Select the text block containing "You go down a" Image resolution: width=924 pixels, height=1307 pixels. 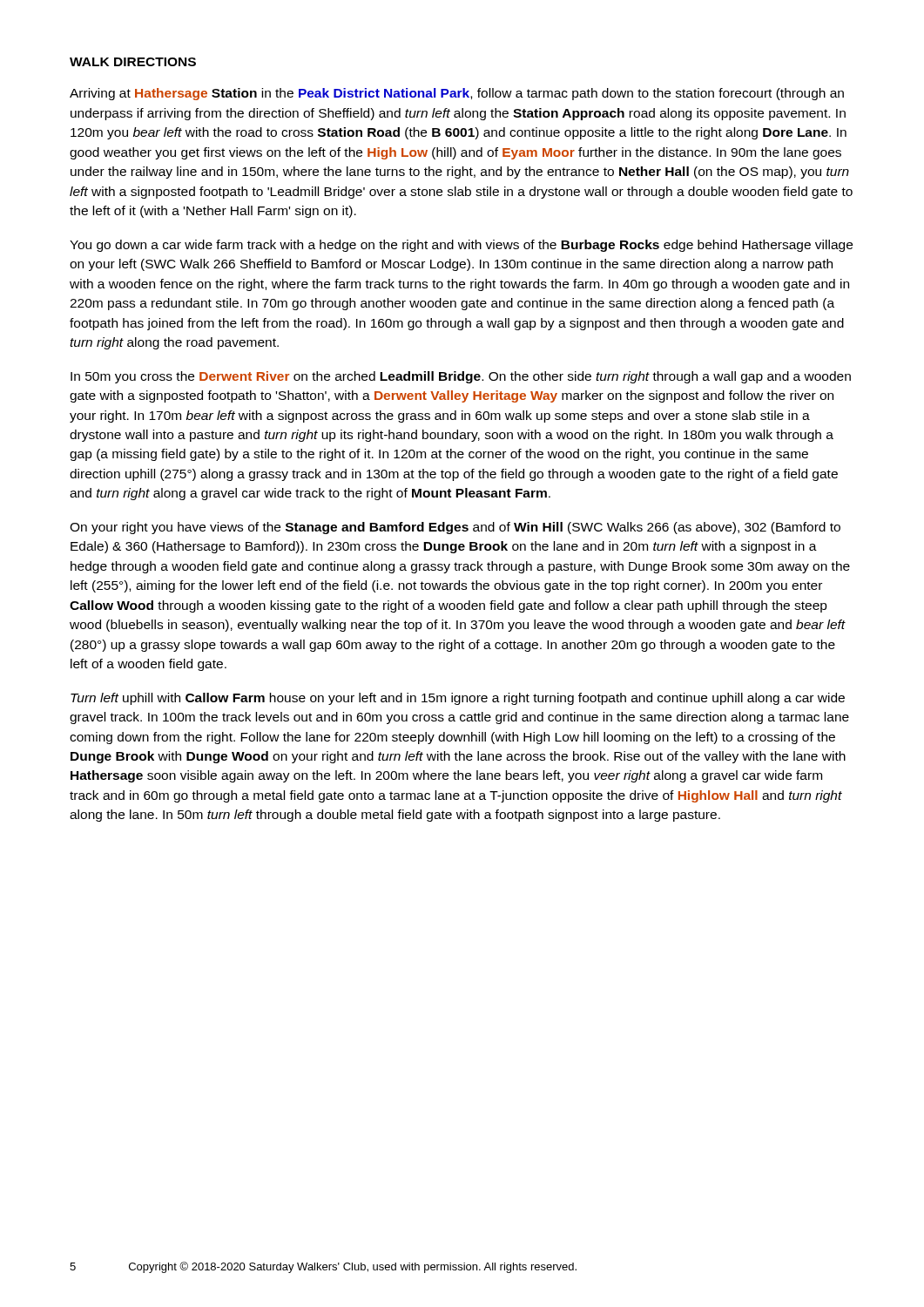(x=461, y=293)
